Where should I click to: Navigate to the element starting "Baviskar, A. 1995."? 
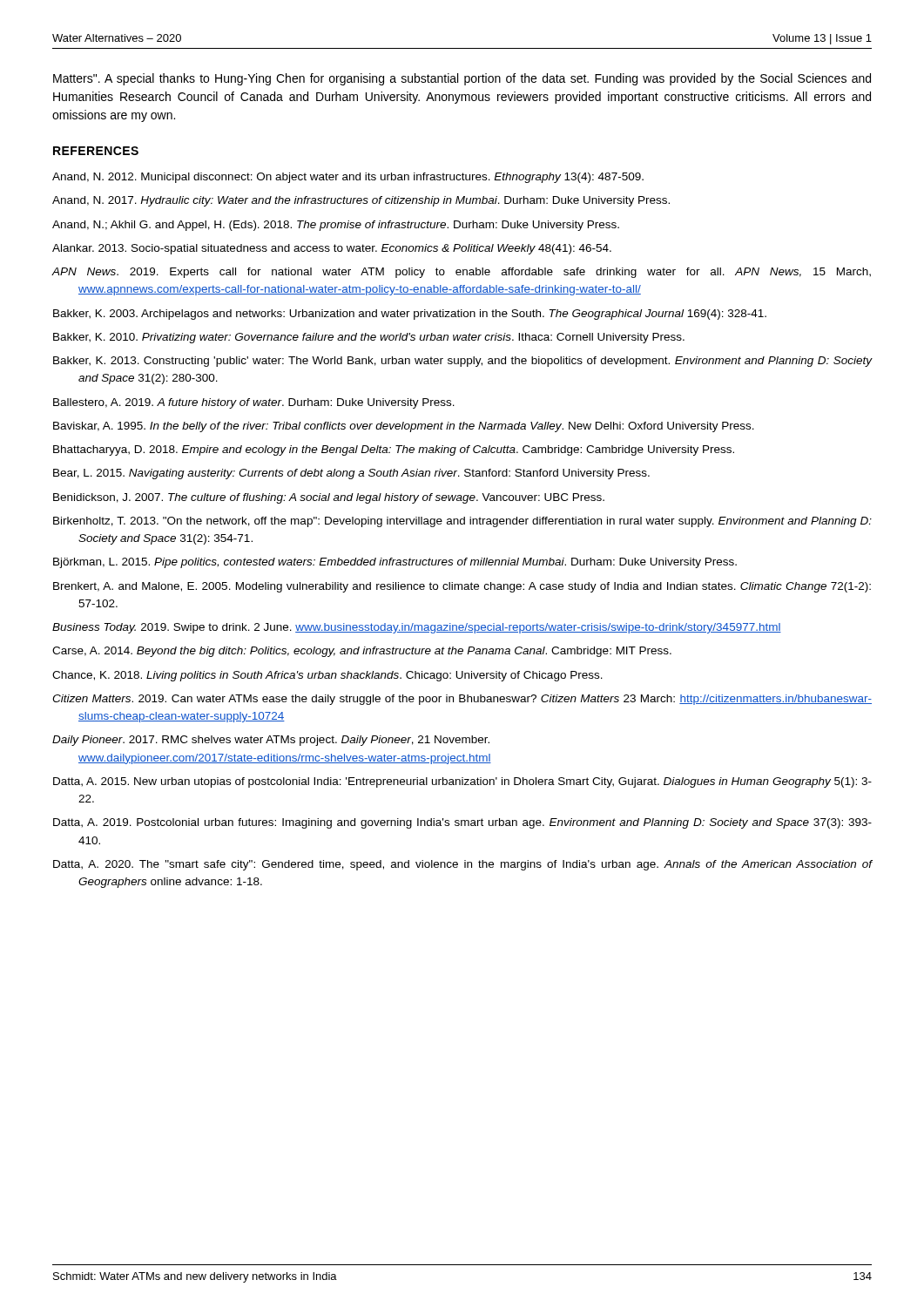click(x=404, y=425)
